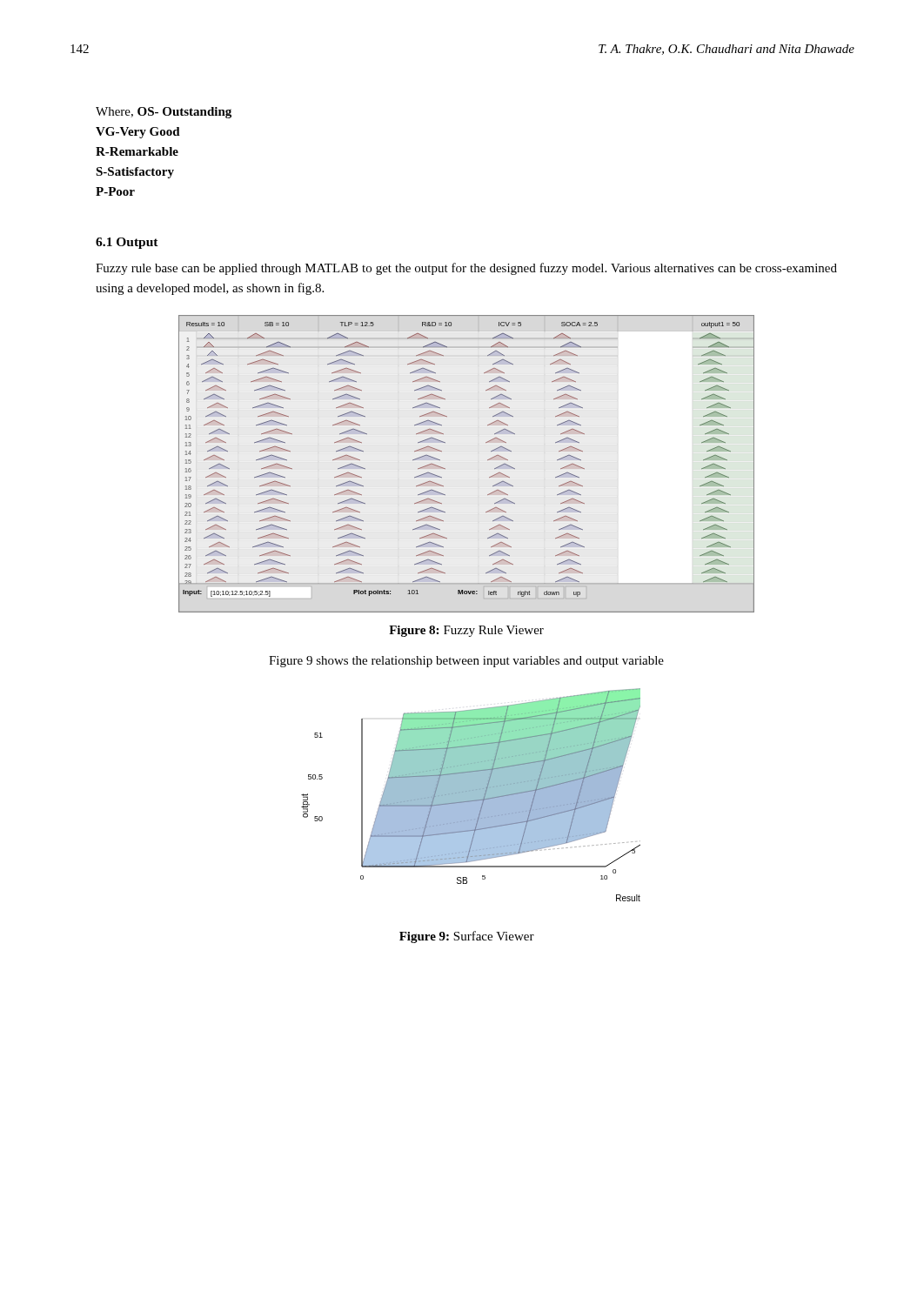
Task: Point to the element starting "Figure 8: Fuzzy"
Action: tap(466, 629)
